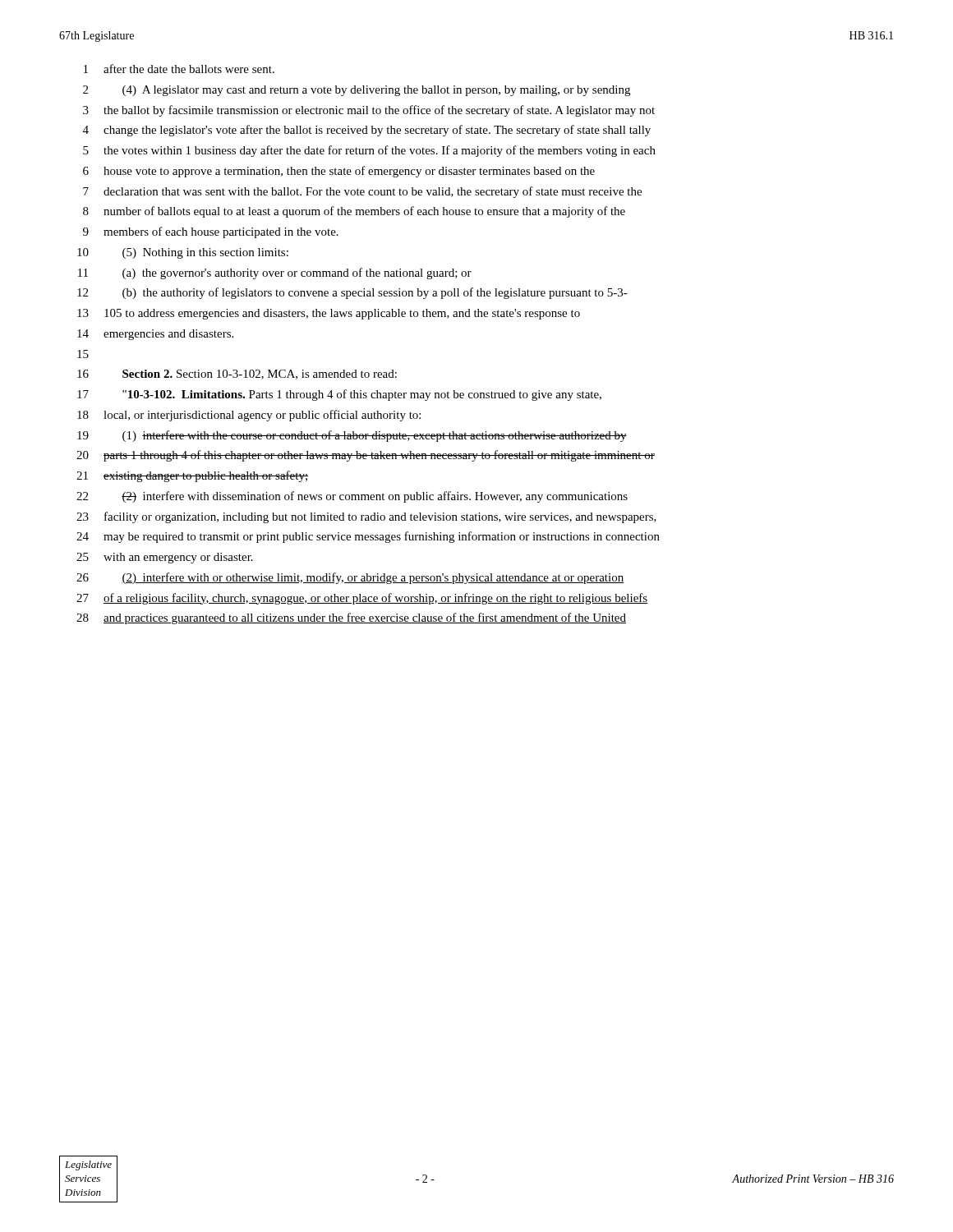Locate the list item with the text "19 (1) interfere"
Screen dimensions: 1232x953
[476, 435]
